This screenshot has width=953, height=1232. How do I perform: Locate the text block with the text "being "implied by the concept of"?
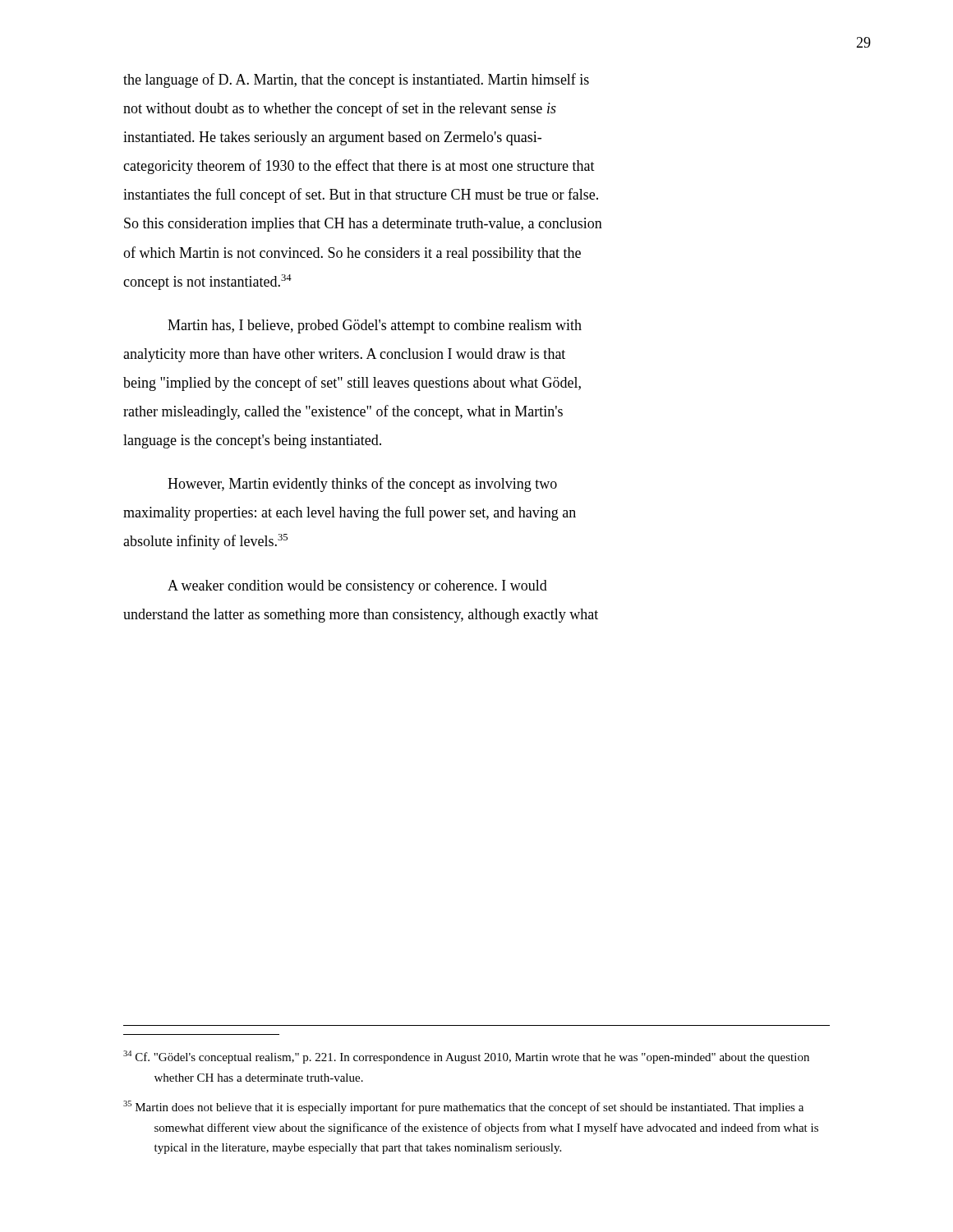click(x=352, y=383)
